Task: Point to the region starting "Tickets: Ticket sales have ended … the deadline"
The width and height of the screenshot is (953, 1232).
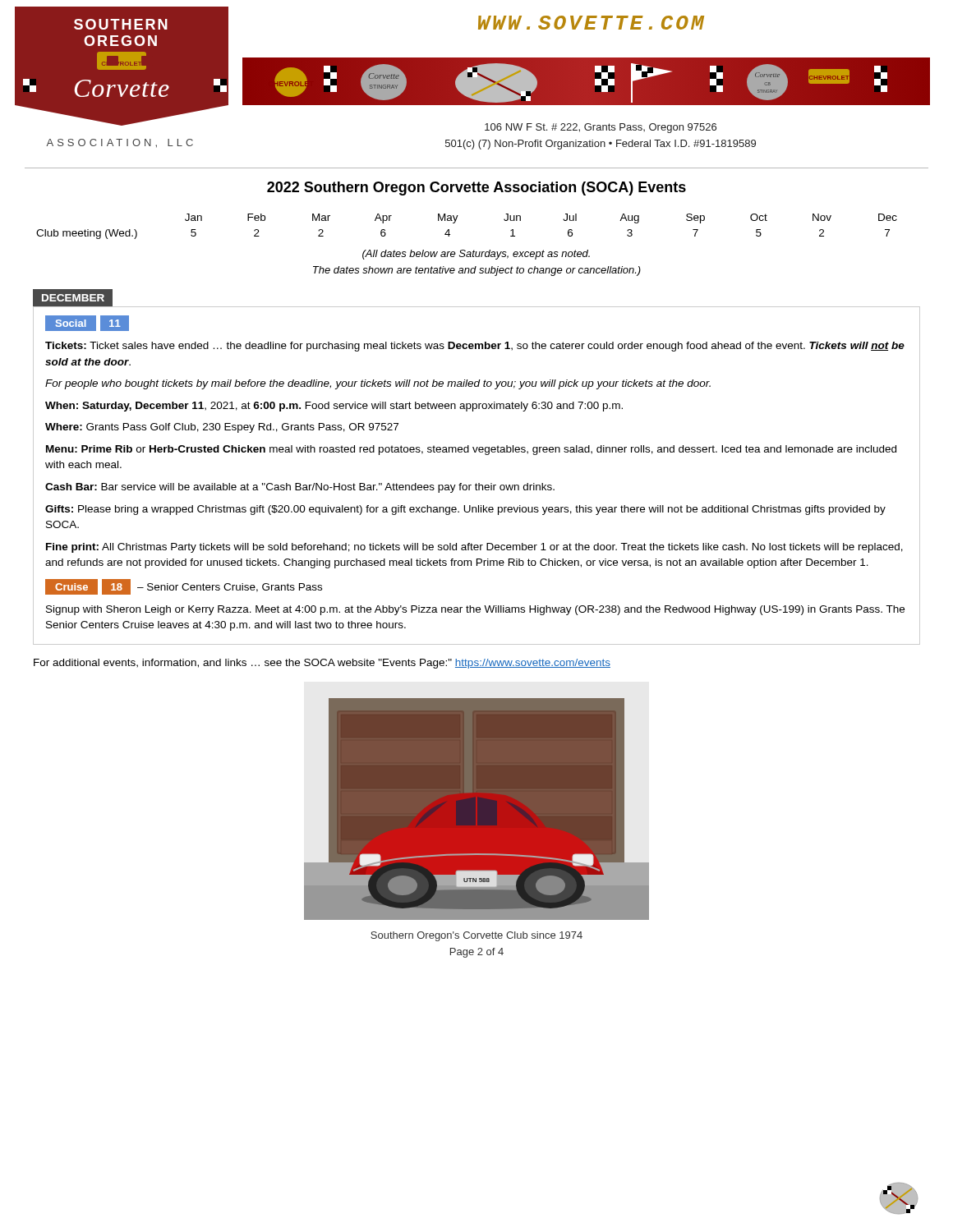Action: click(x=475, y=353)
